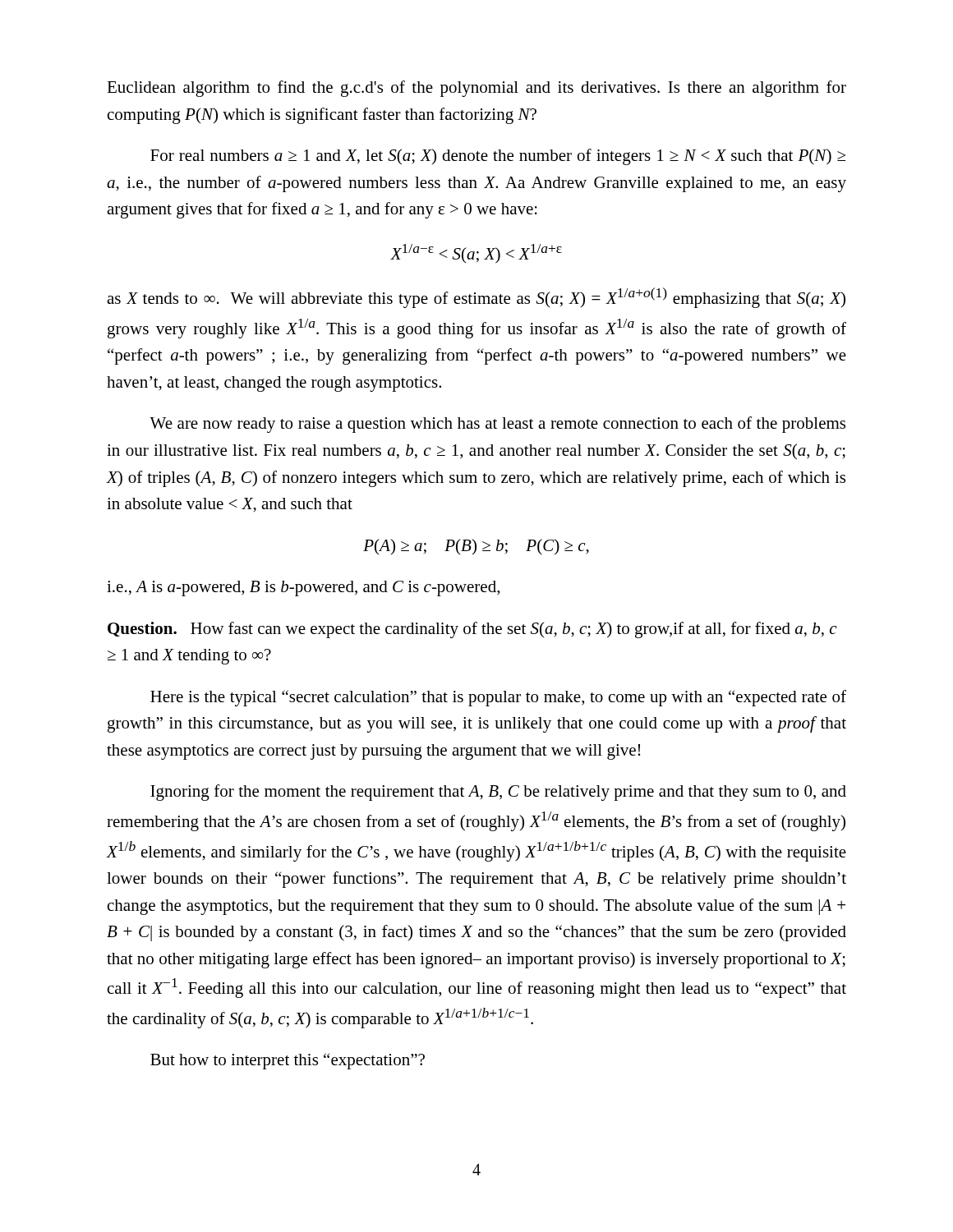Navigate to the region starting "Ignoring for the moment the"

tap(476, 905)
